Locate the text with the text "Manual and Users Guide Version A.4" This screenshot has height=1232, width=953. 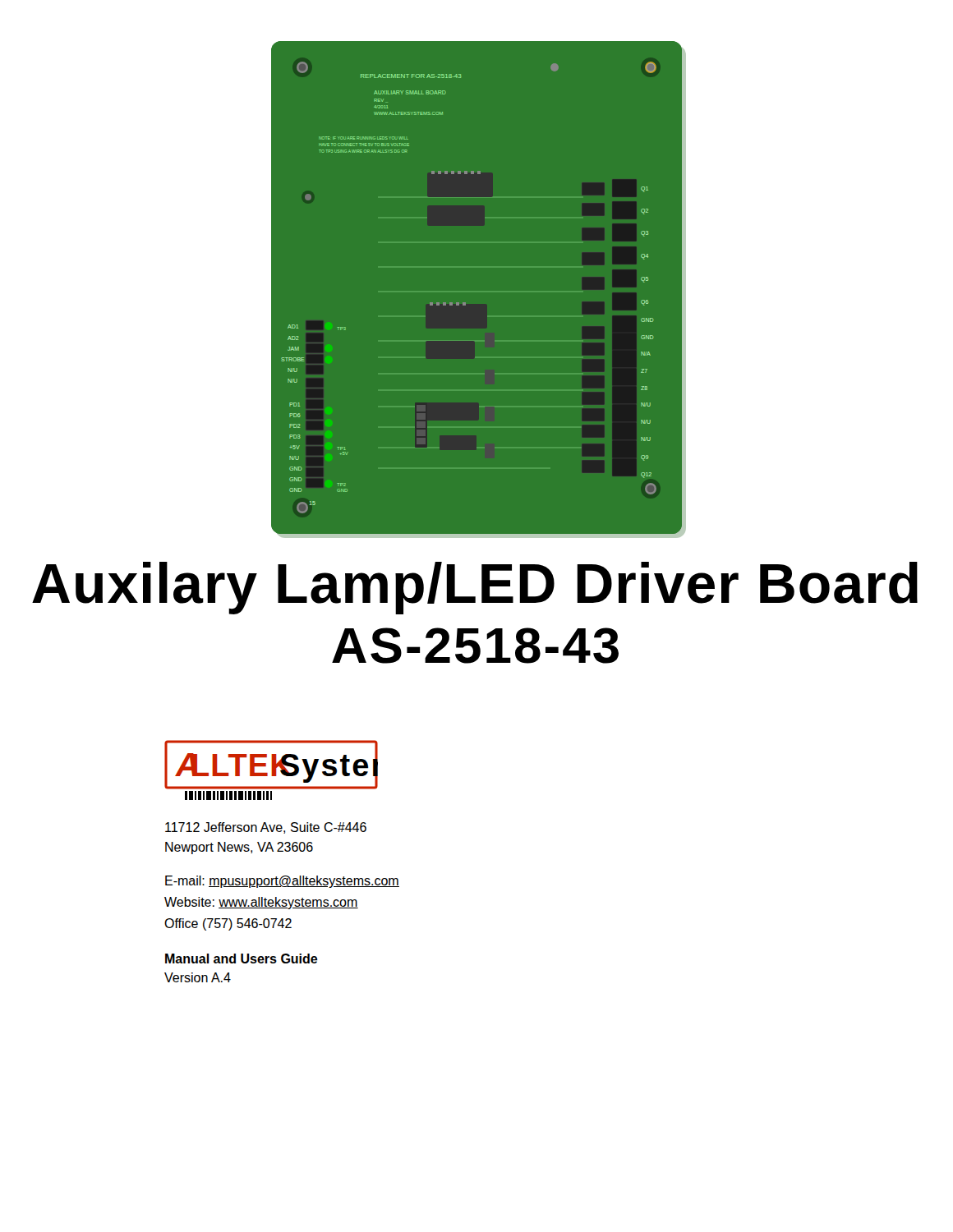[241, 968]
